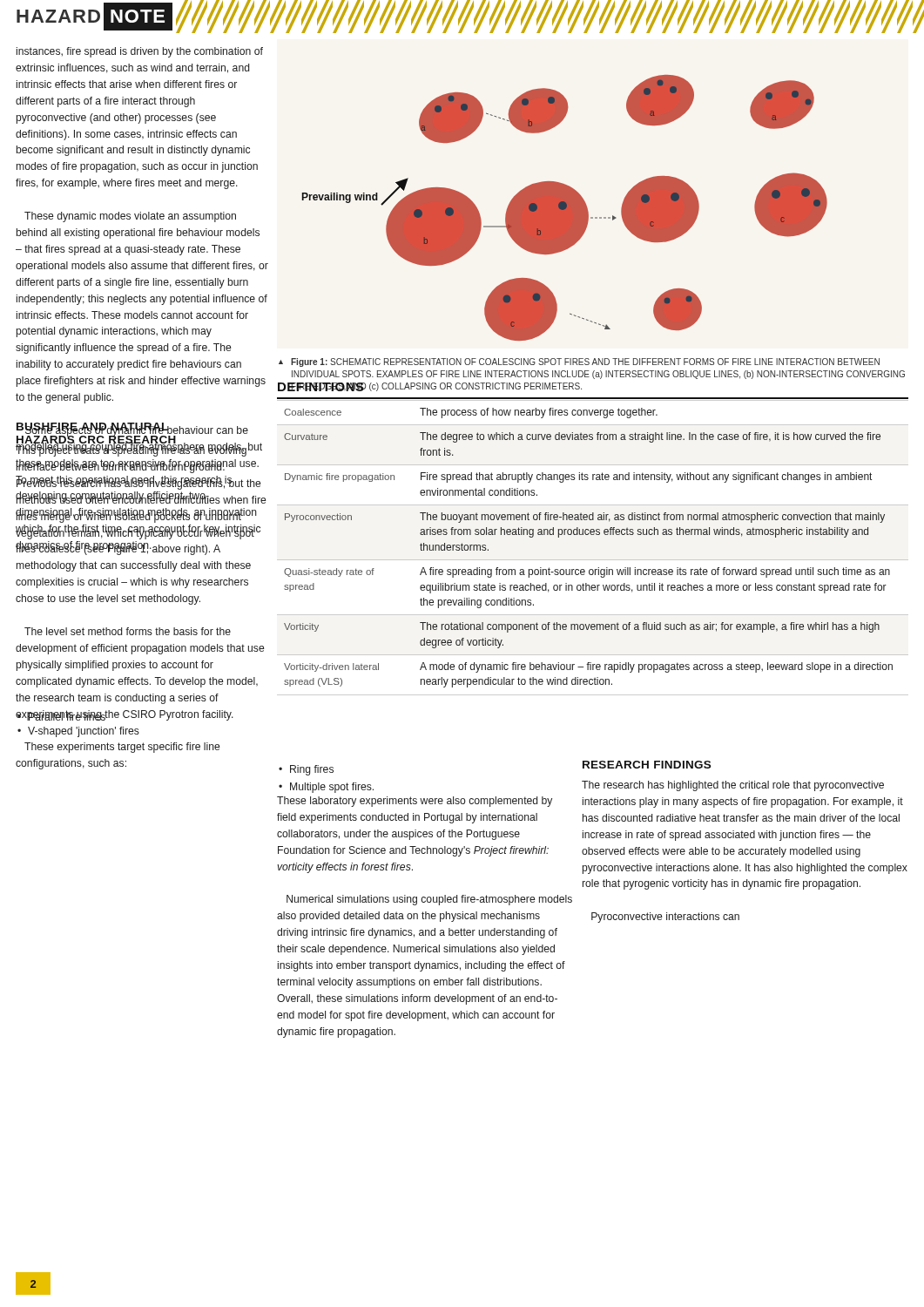Click the passage that begins "The research has highlighted"

[x=745, y=851]
